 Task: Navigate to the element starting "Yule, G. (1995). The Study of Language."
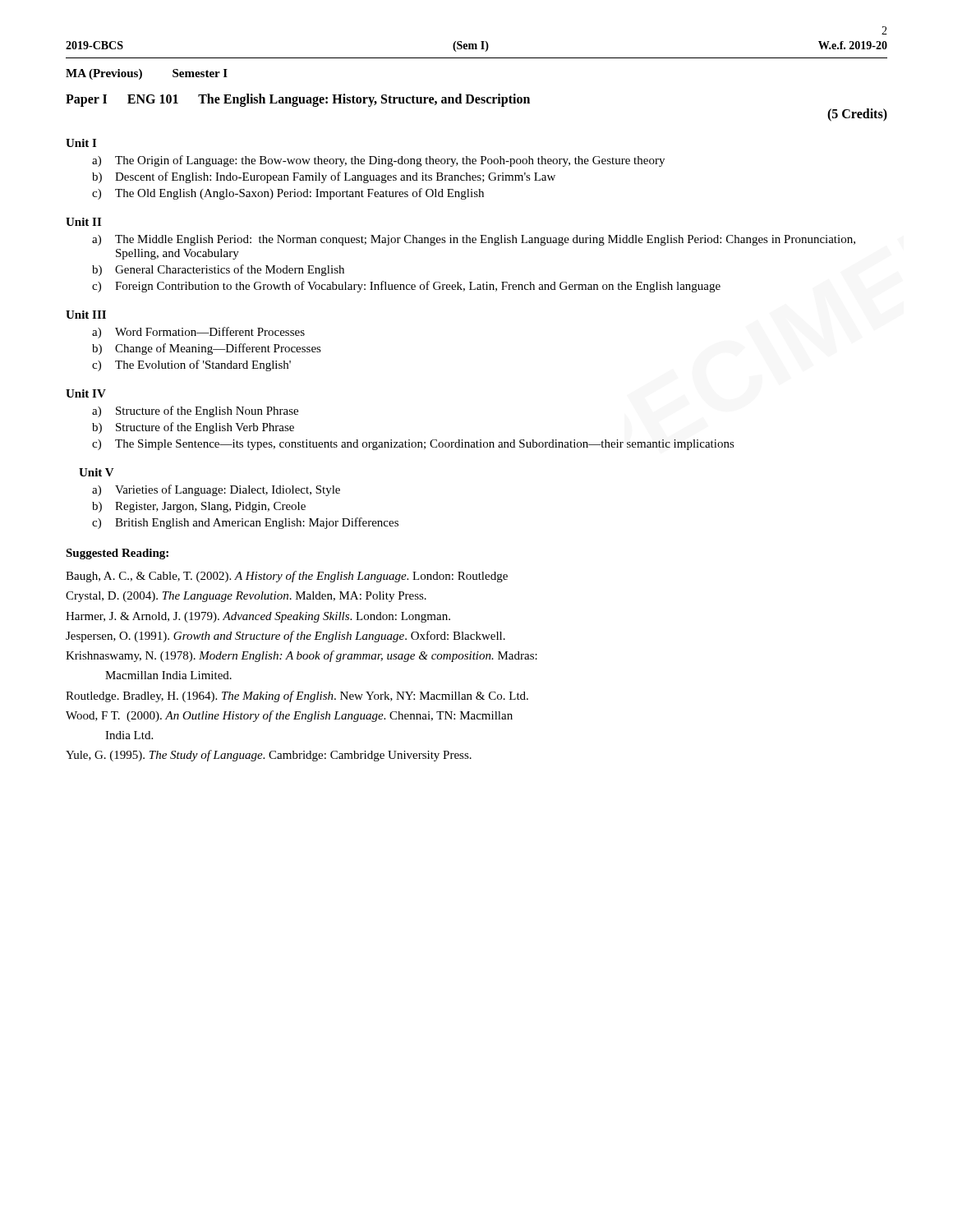pyautogui.click(x=269, y=755)
